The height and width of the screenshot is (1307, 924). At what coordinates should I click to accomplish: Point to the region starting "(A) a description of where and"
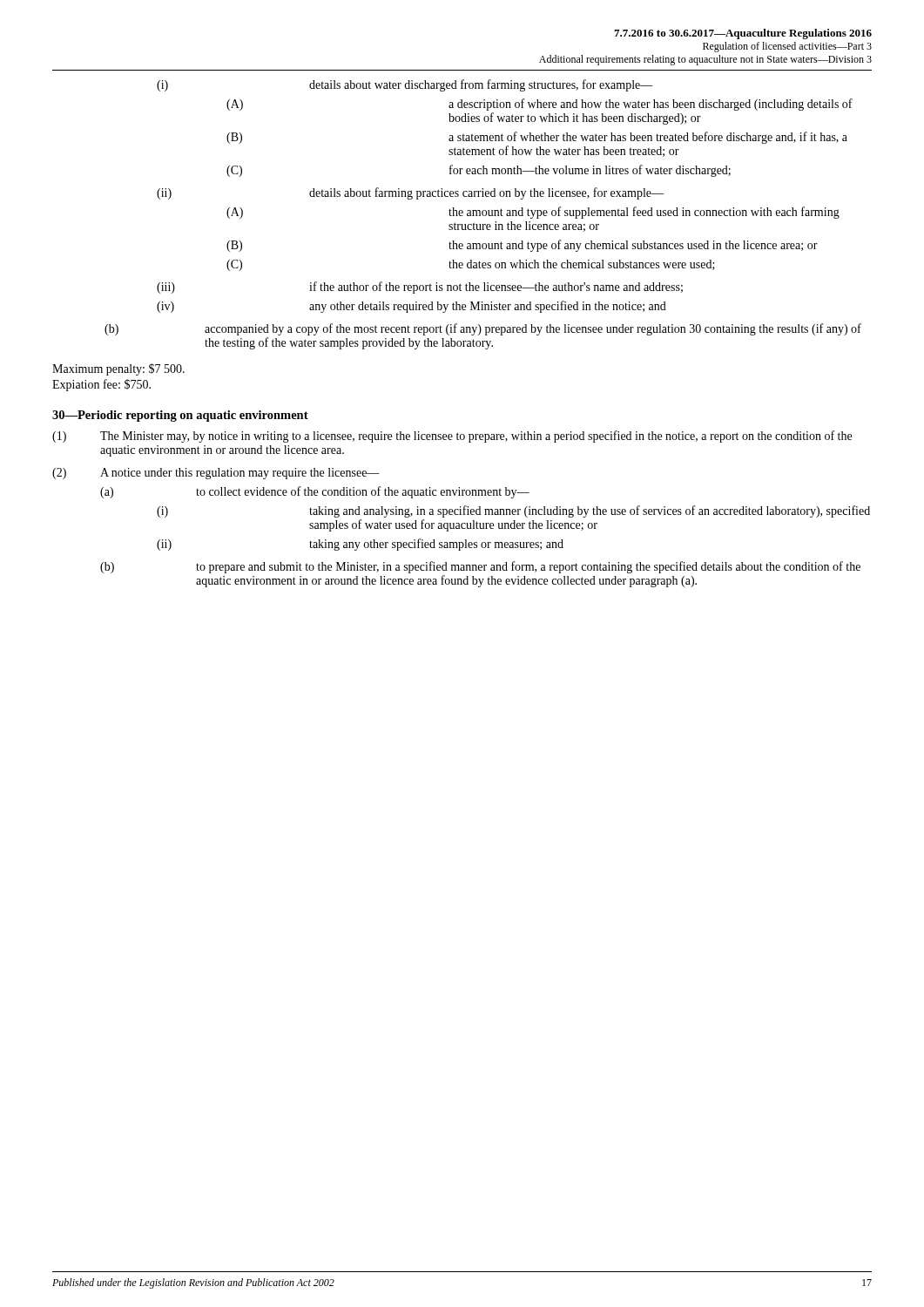462,112
